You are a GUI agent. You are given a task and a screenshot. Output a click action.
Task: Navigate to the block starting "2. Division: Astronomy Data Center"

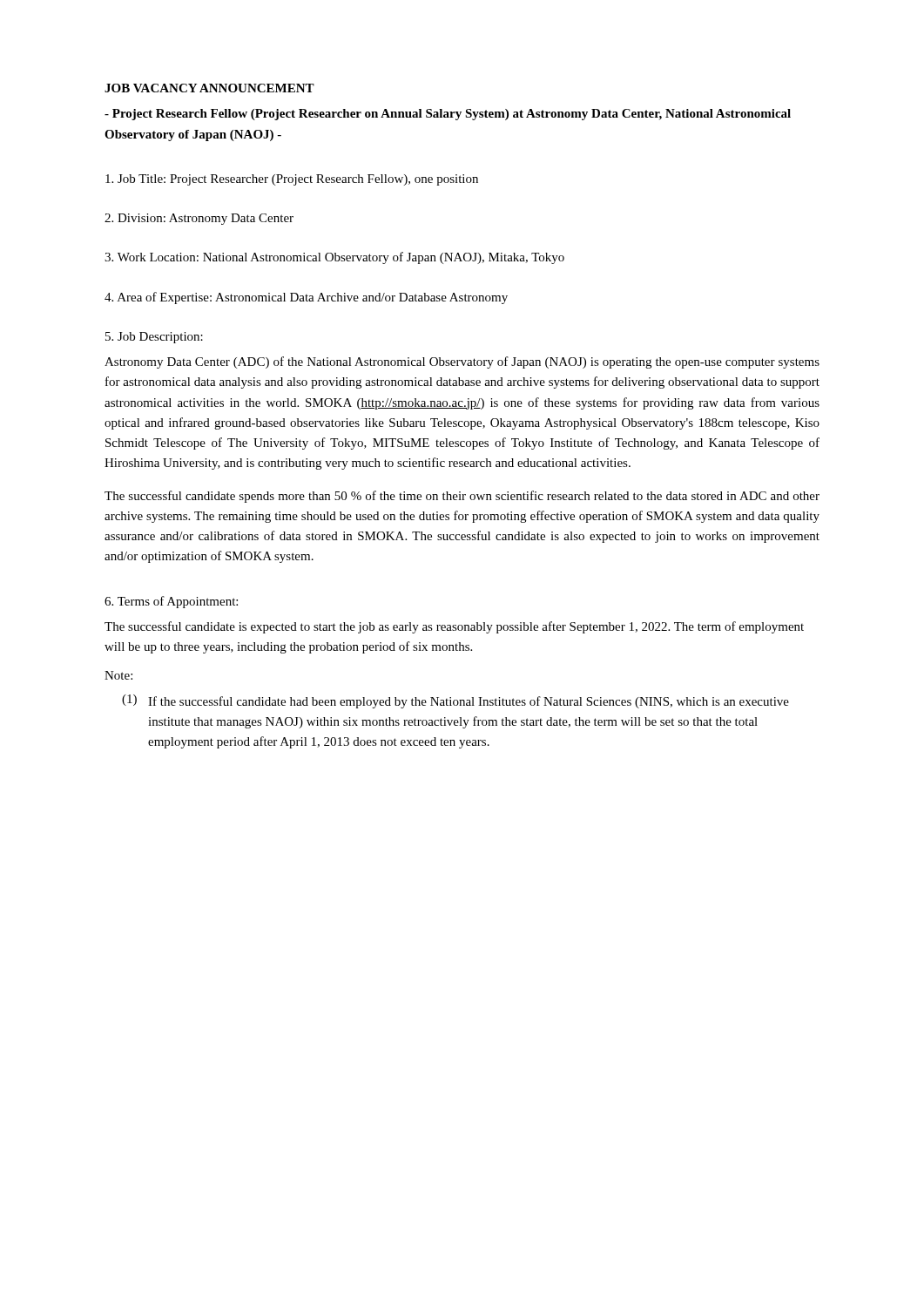click(199, 219)
